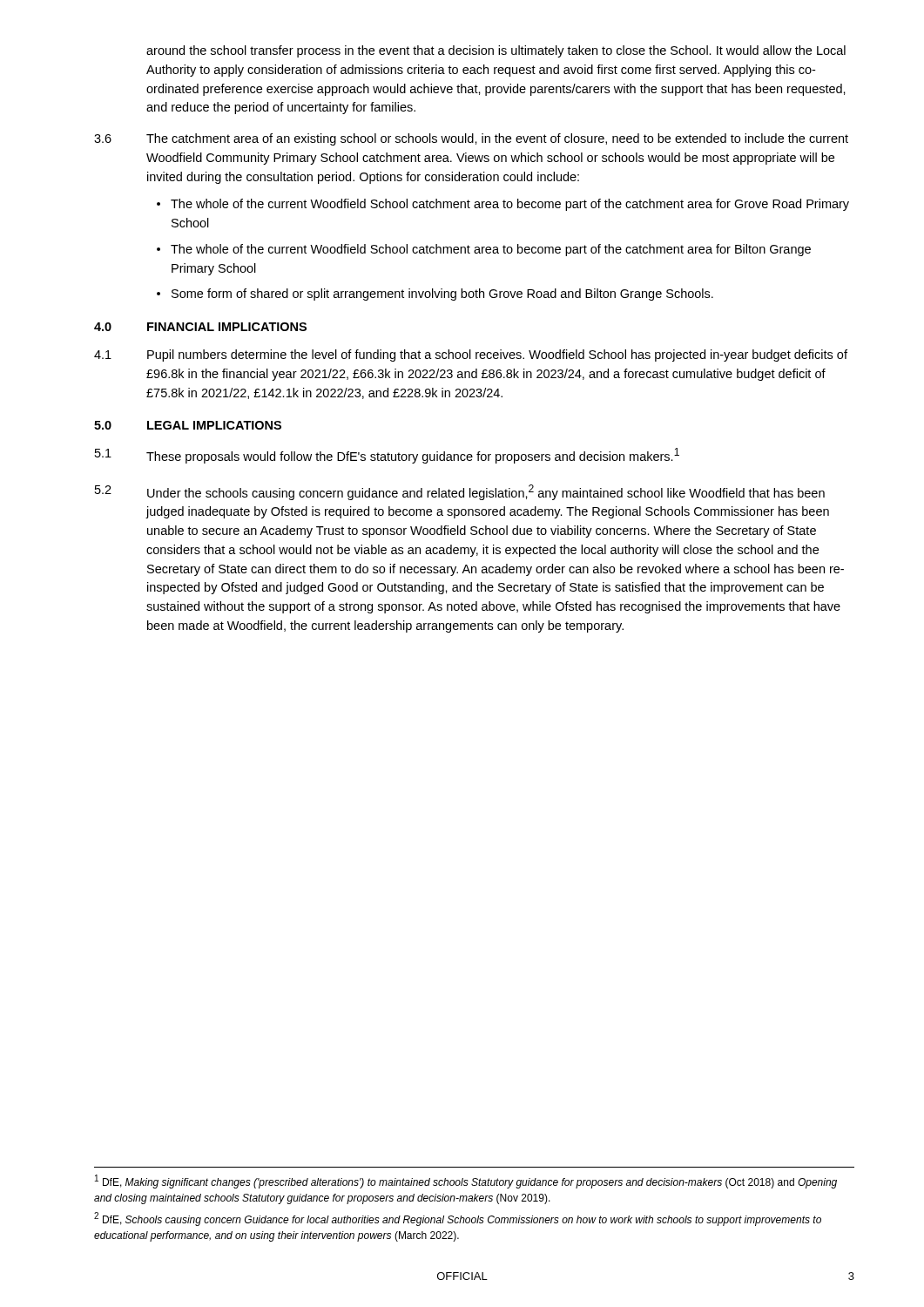Find the footnote that says "2 DfE, Schools causing concern Guidance for"
924x1307 pixels.
pyautogui.click(x=458, y=1226)
